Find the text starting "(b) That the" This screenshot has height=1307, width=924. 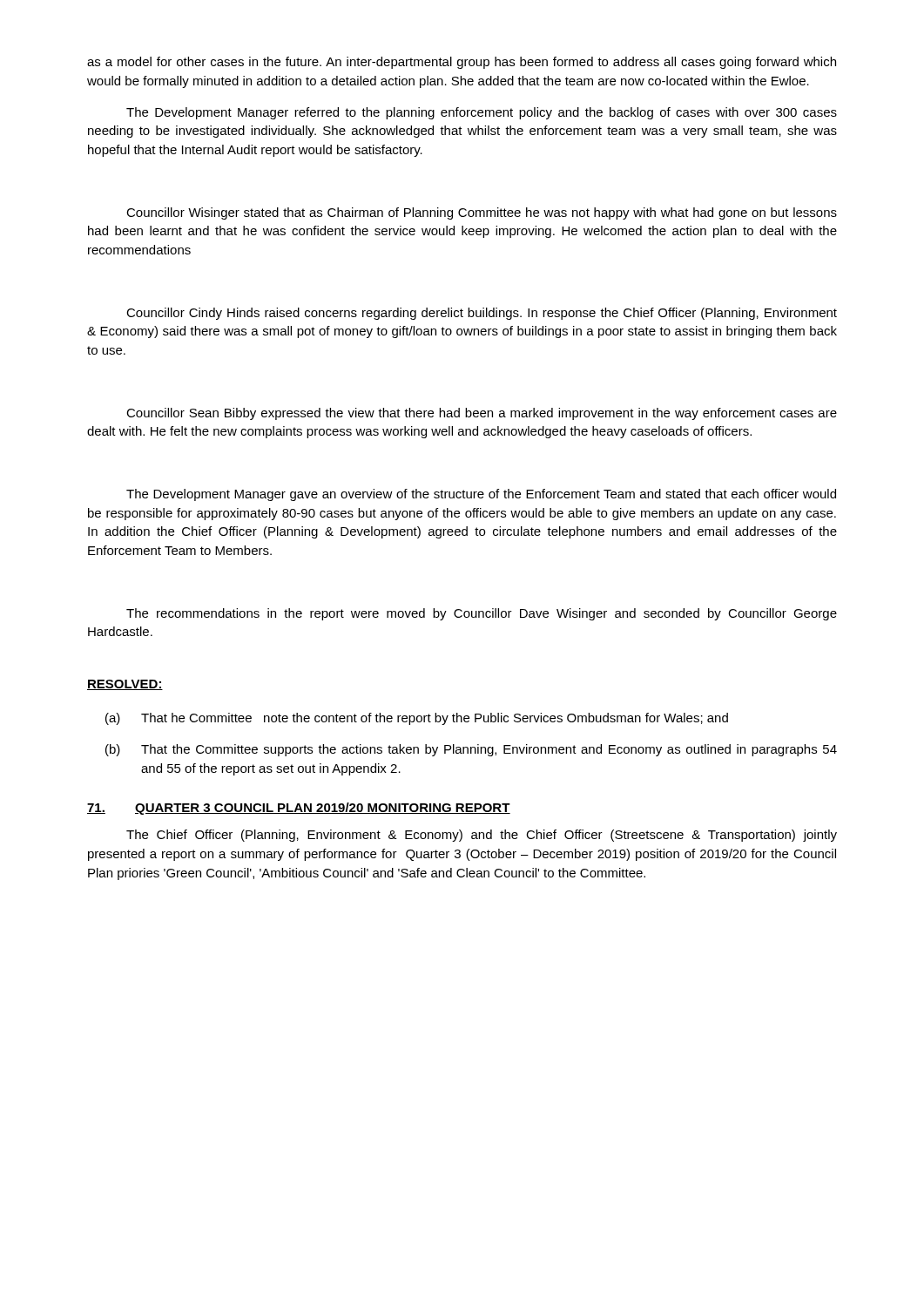[471, 758]
